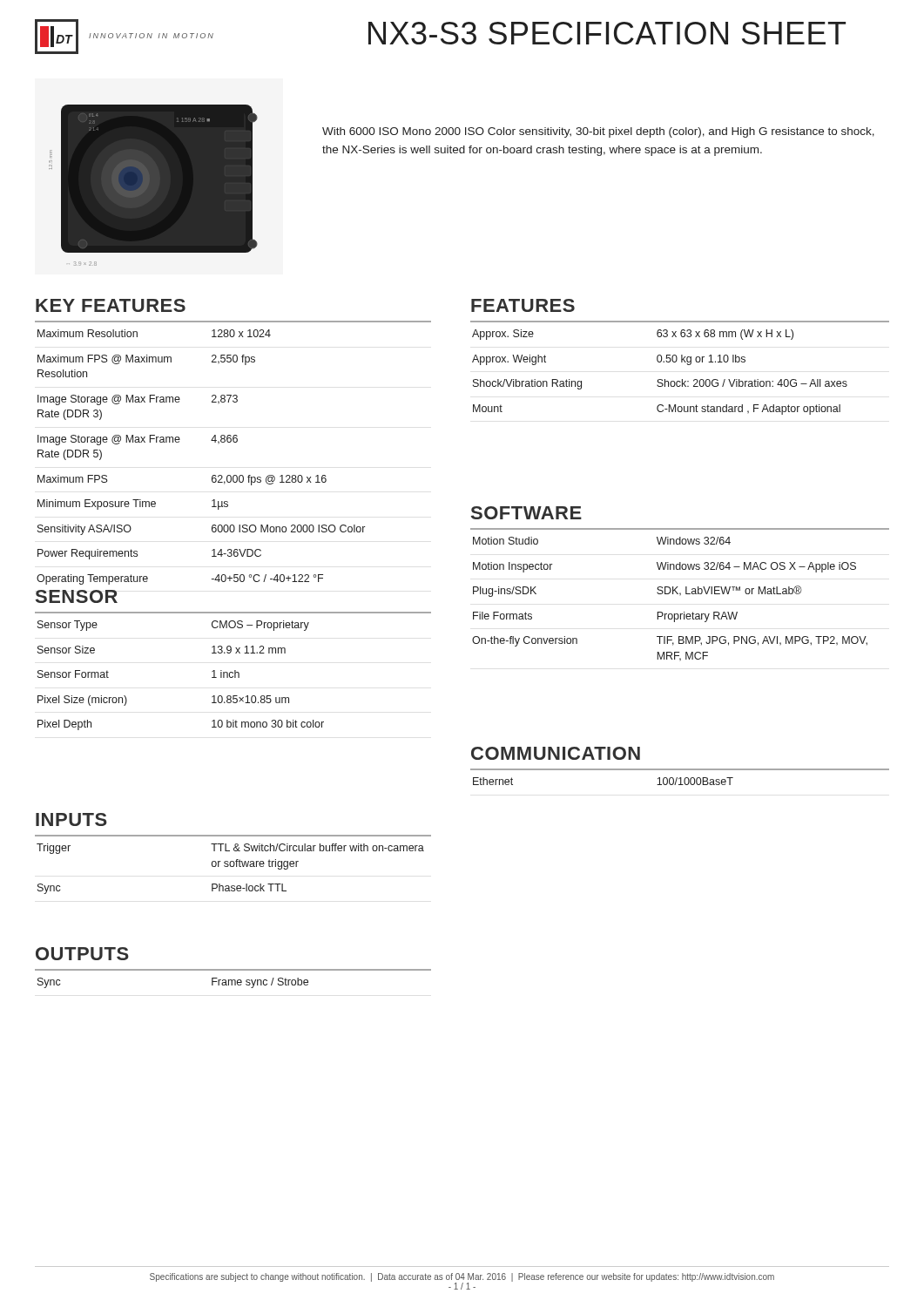
Task: Select the section header that says "KEY FEATURES"
Action: [111, 305]
